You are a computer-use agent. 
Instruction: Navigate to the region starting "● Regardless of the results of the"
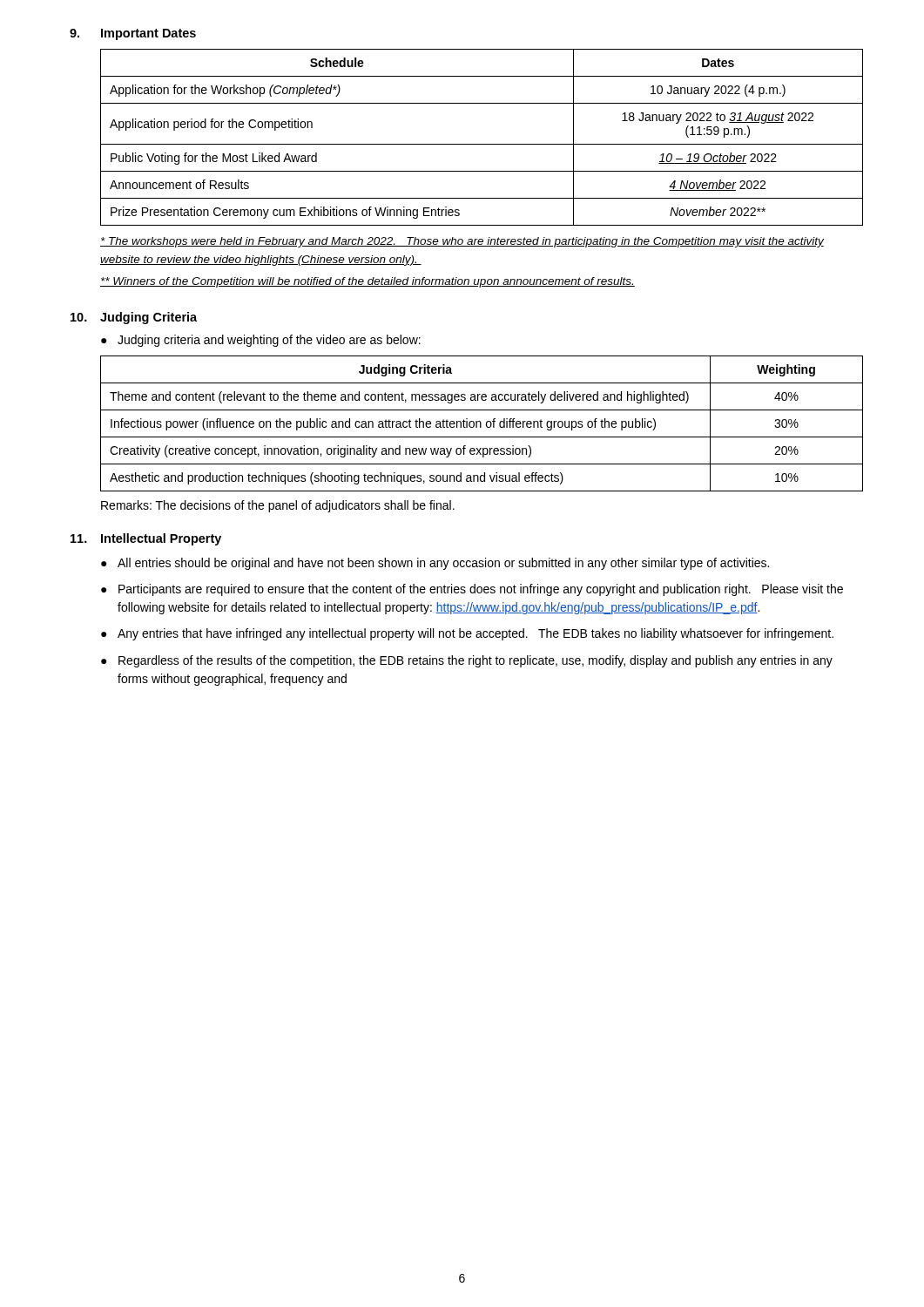(x=482, y=670)
